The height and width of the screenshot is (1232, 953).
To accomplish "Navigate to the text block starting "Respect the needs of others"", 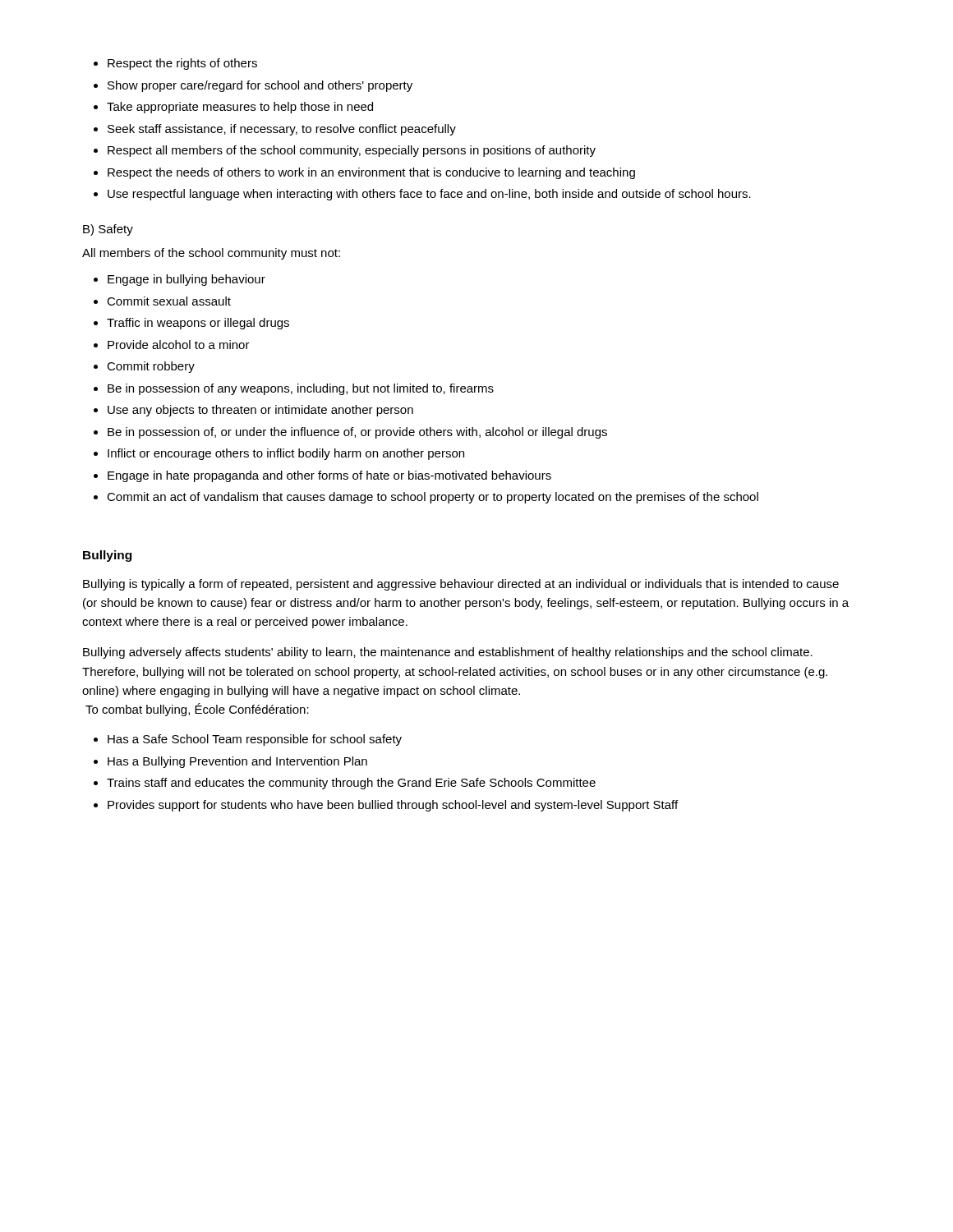I will (481, 172).
